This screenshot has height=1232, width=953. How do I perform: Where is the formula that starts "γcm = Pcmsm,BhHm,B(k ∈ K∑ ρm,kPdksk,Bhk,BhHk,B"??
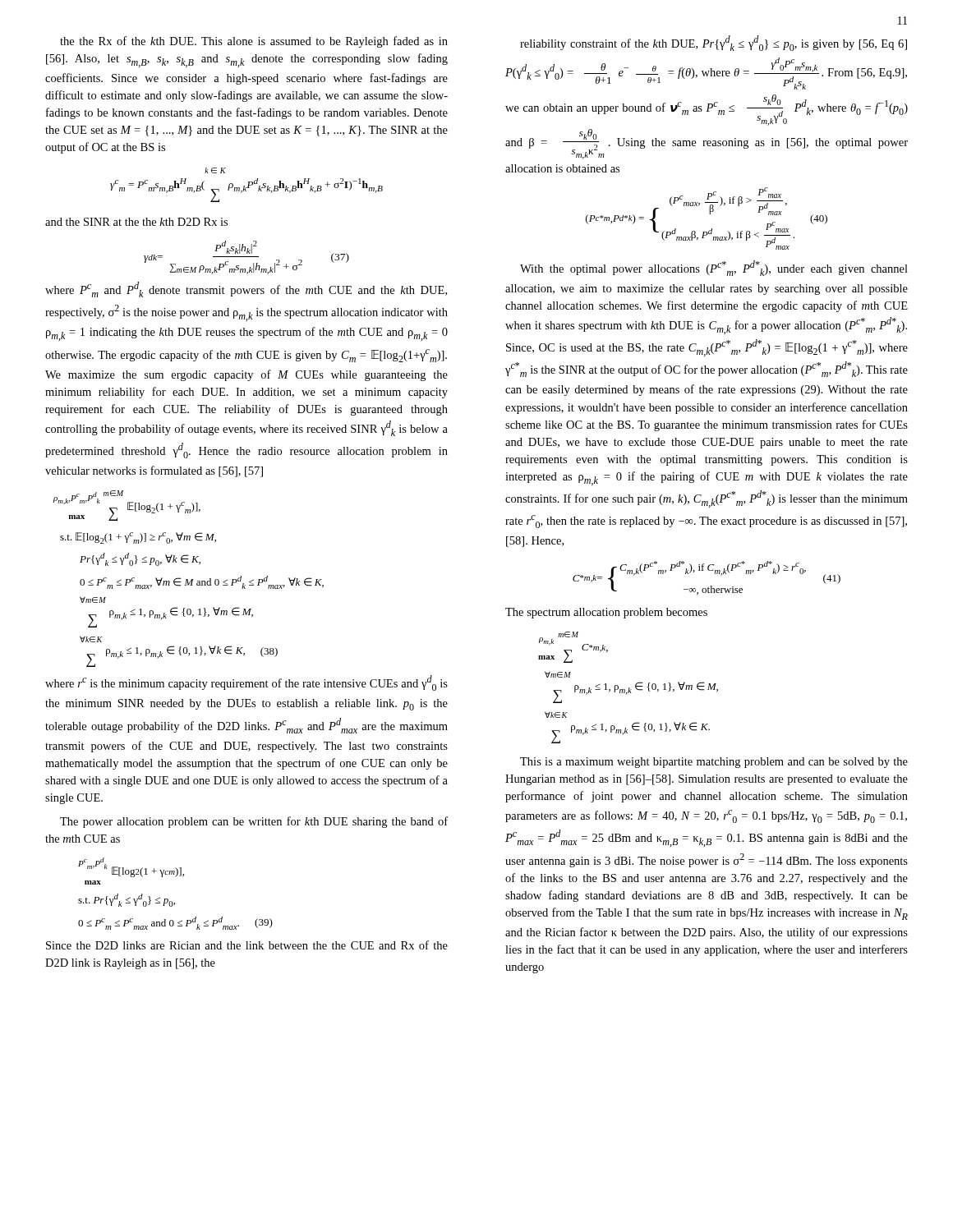246,186
